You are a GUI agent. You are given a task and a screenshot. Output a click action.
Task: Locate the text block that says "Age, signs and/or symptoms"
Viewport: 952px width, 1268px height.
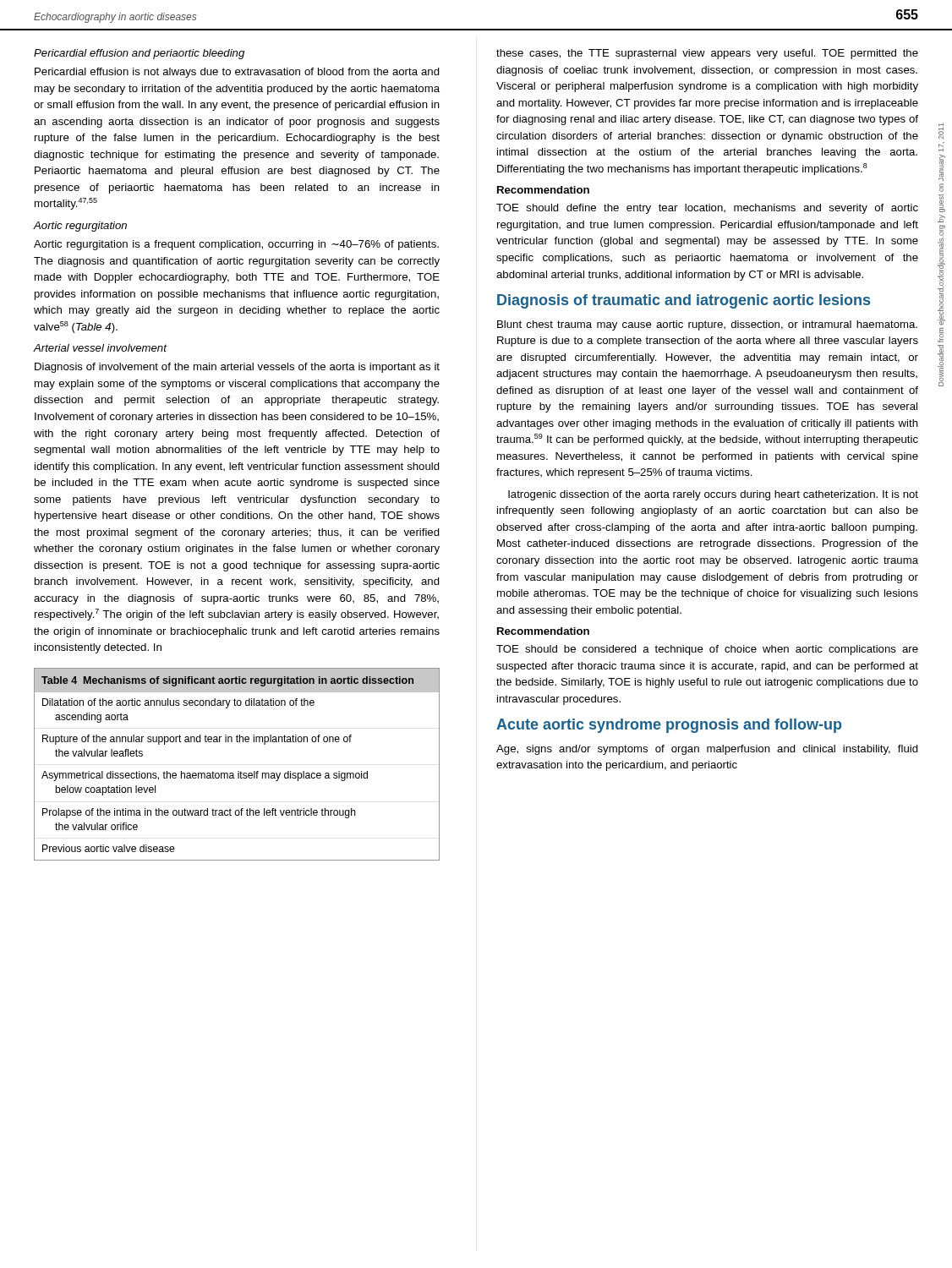click(707, 757)
